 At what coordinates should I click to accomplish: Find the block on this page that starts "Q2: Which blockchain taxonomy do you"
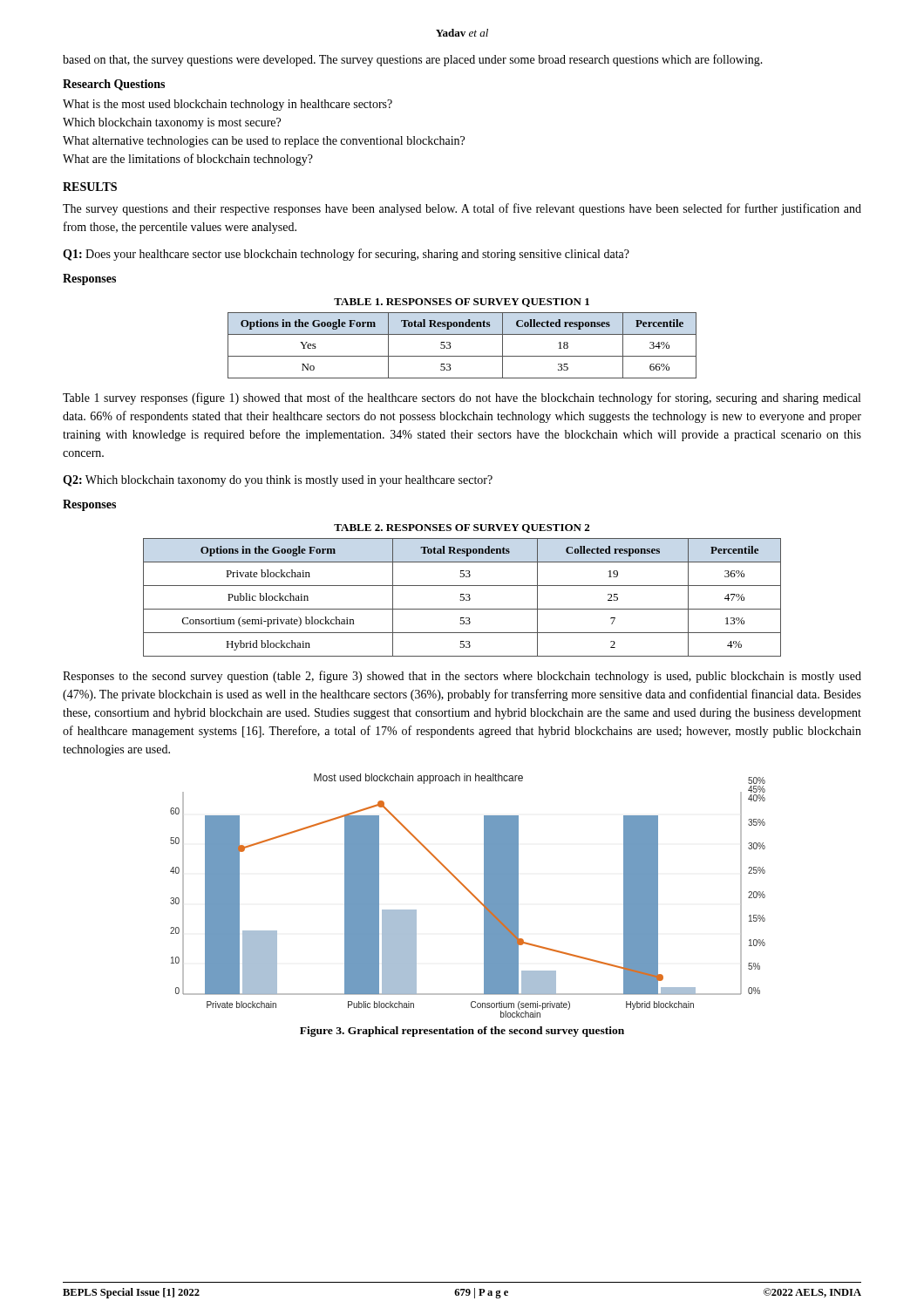(x=278, y=480)
